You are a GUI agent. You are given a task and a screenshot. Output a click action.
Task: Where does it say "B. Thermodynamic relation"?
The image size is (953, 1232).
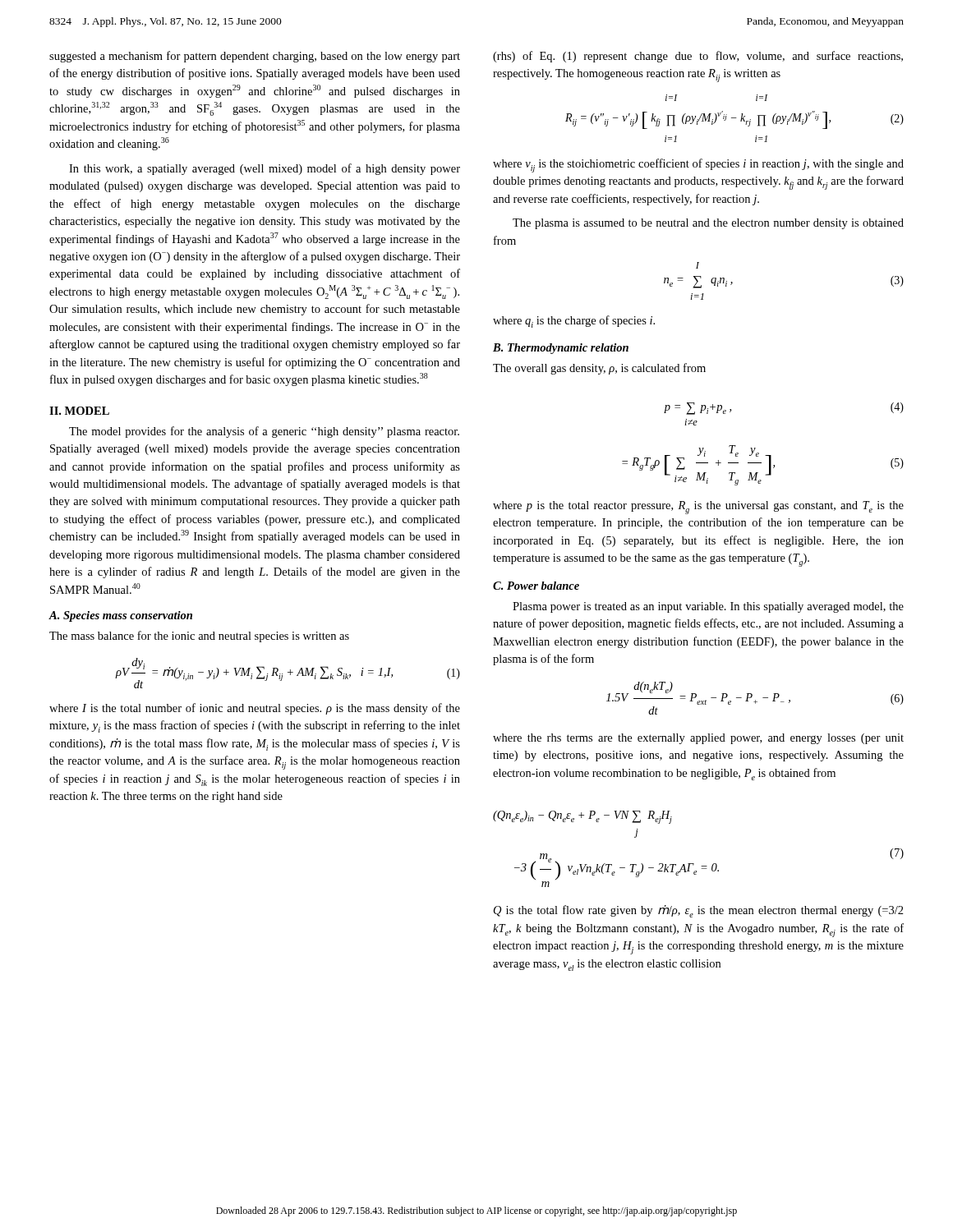[561, 348]
